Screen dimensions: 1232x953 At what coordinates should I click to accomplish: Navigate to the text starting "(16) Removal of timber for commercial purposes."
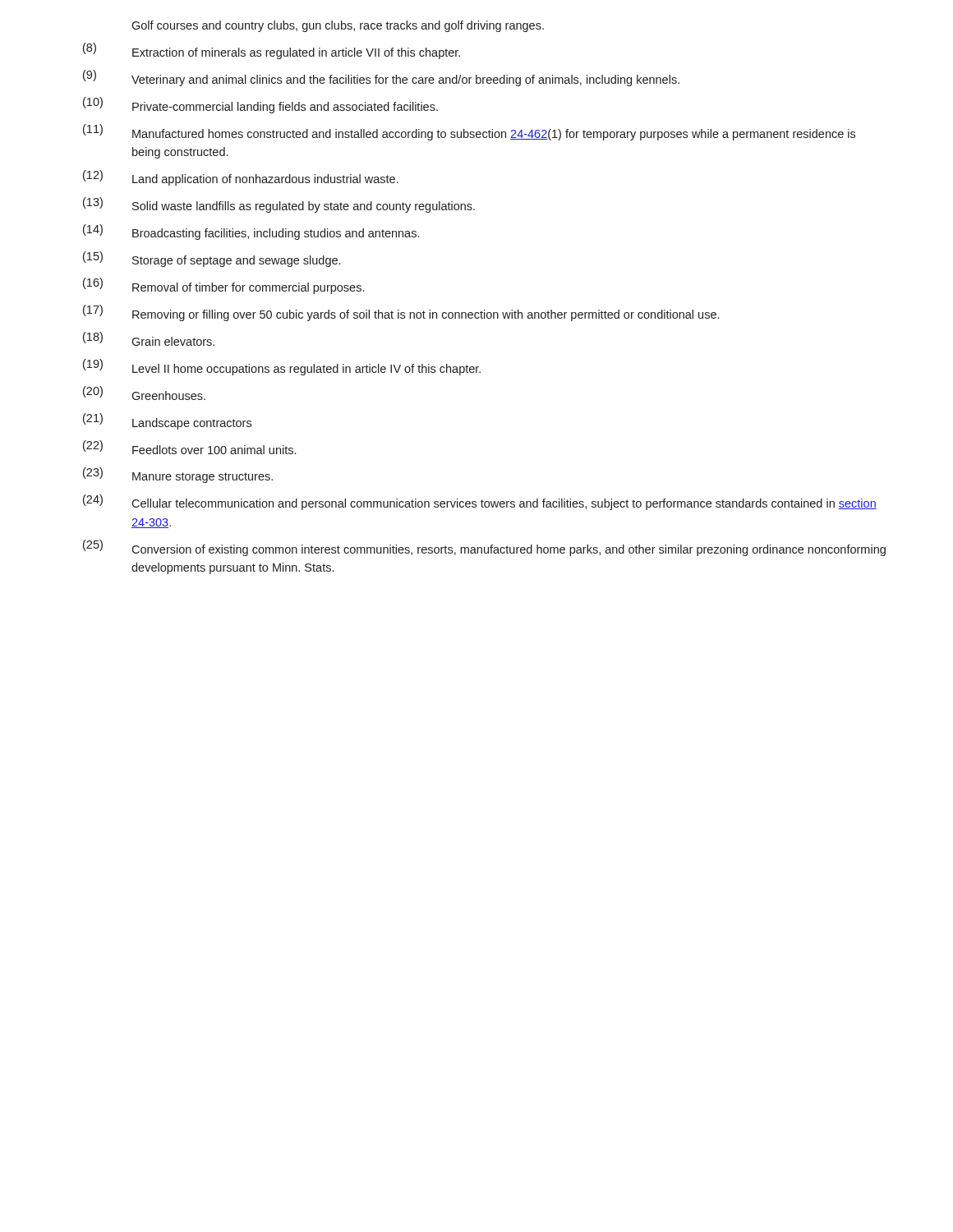tap(223, 286)
